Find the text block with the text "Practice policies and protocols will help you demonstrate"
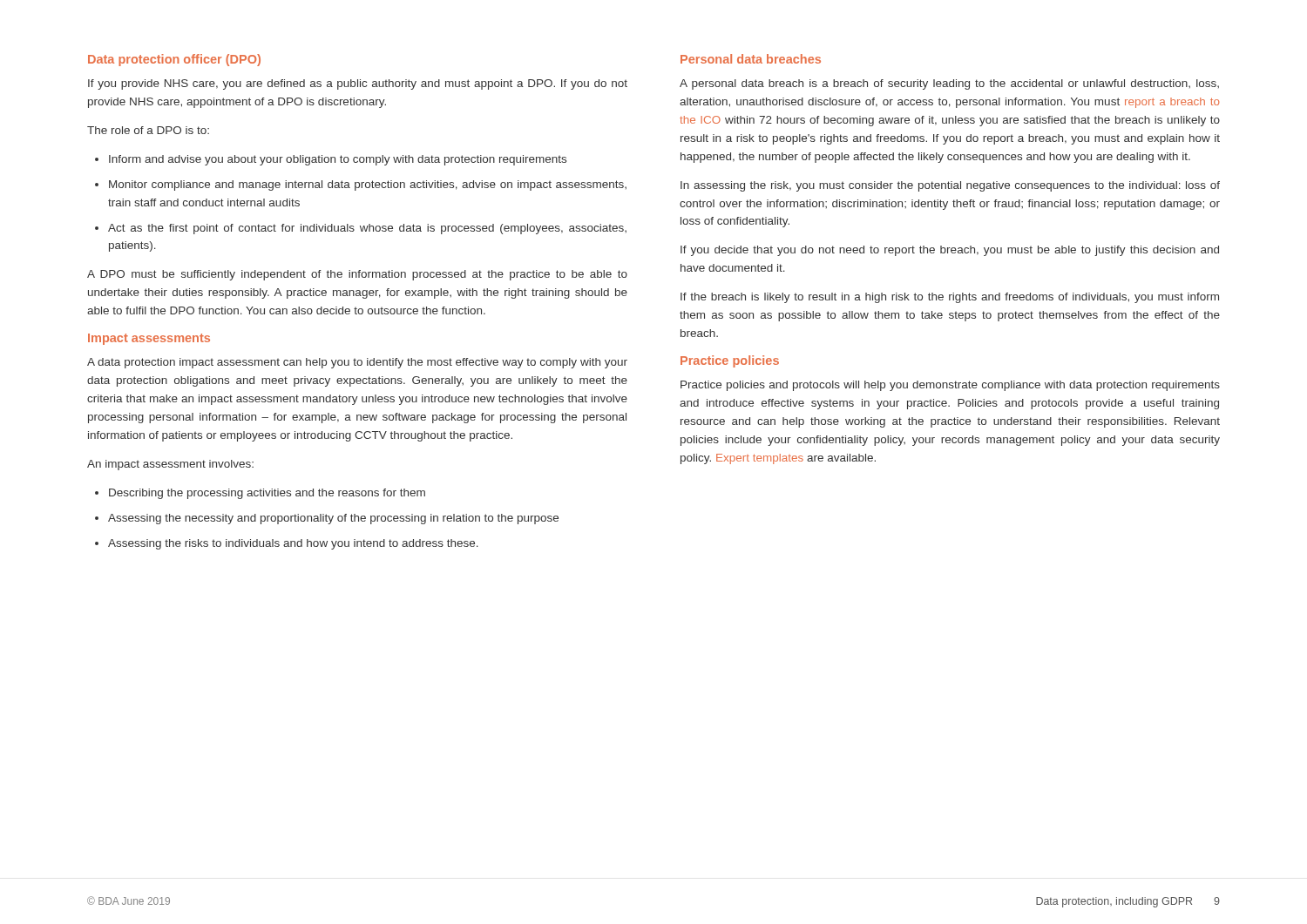 (950, 422)
